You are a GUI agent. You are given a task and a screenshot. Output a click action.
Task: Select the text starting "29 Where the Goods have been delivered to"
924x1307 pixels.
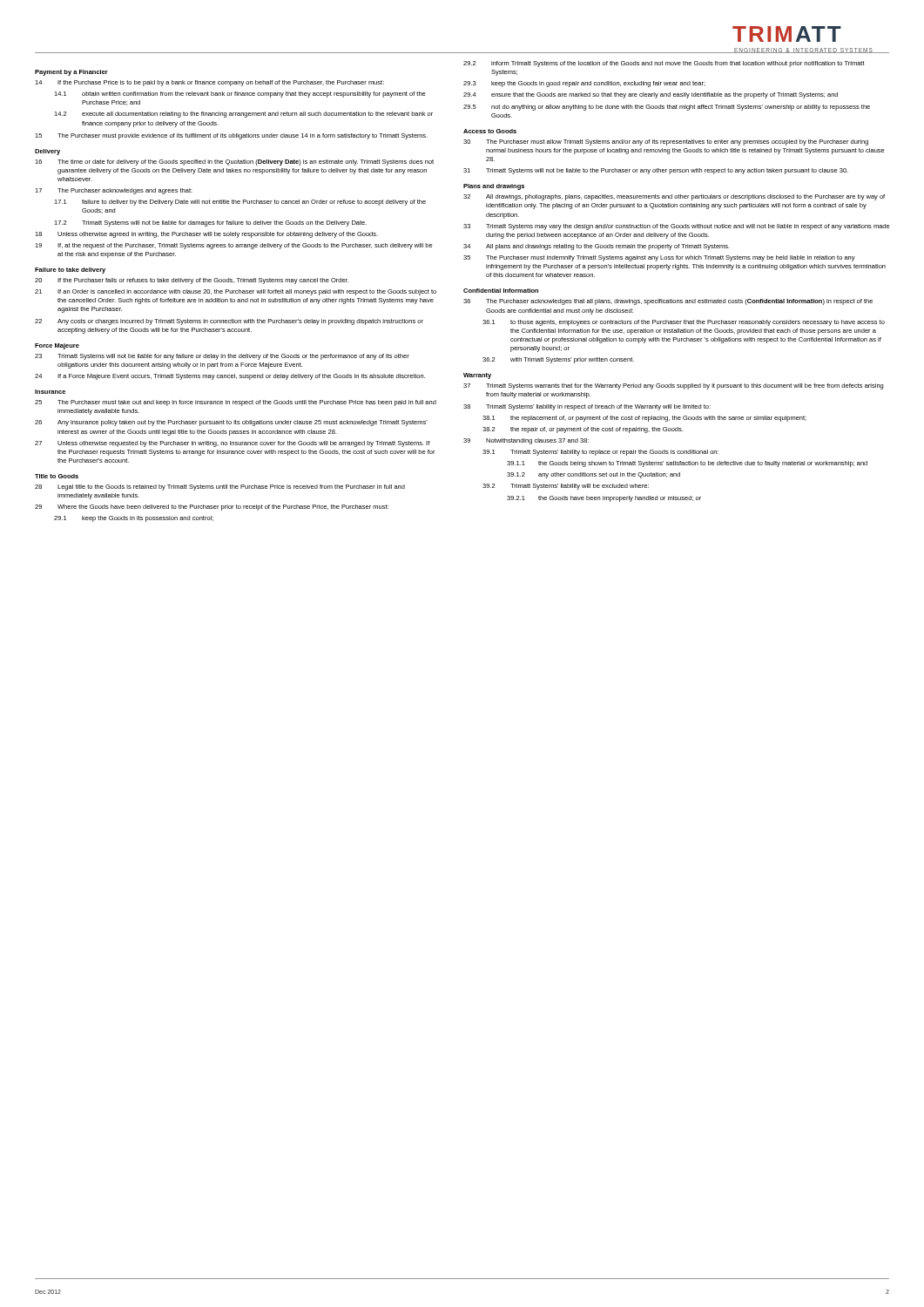[x=236, y=507]
